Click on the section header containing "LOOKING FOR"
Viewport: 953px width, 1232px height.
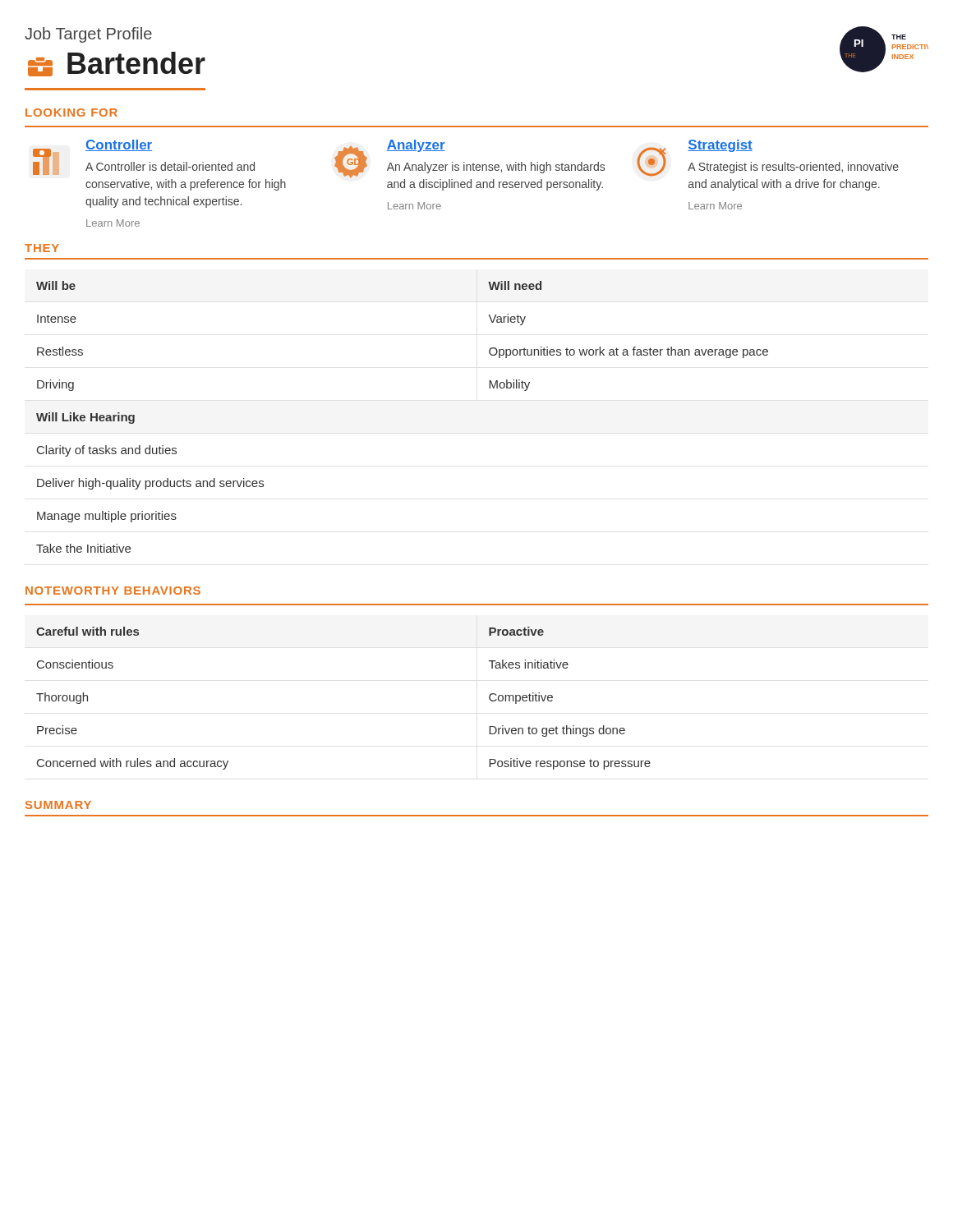pos(72,112)
